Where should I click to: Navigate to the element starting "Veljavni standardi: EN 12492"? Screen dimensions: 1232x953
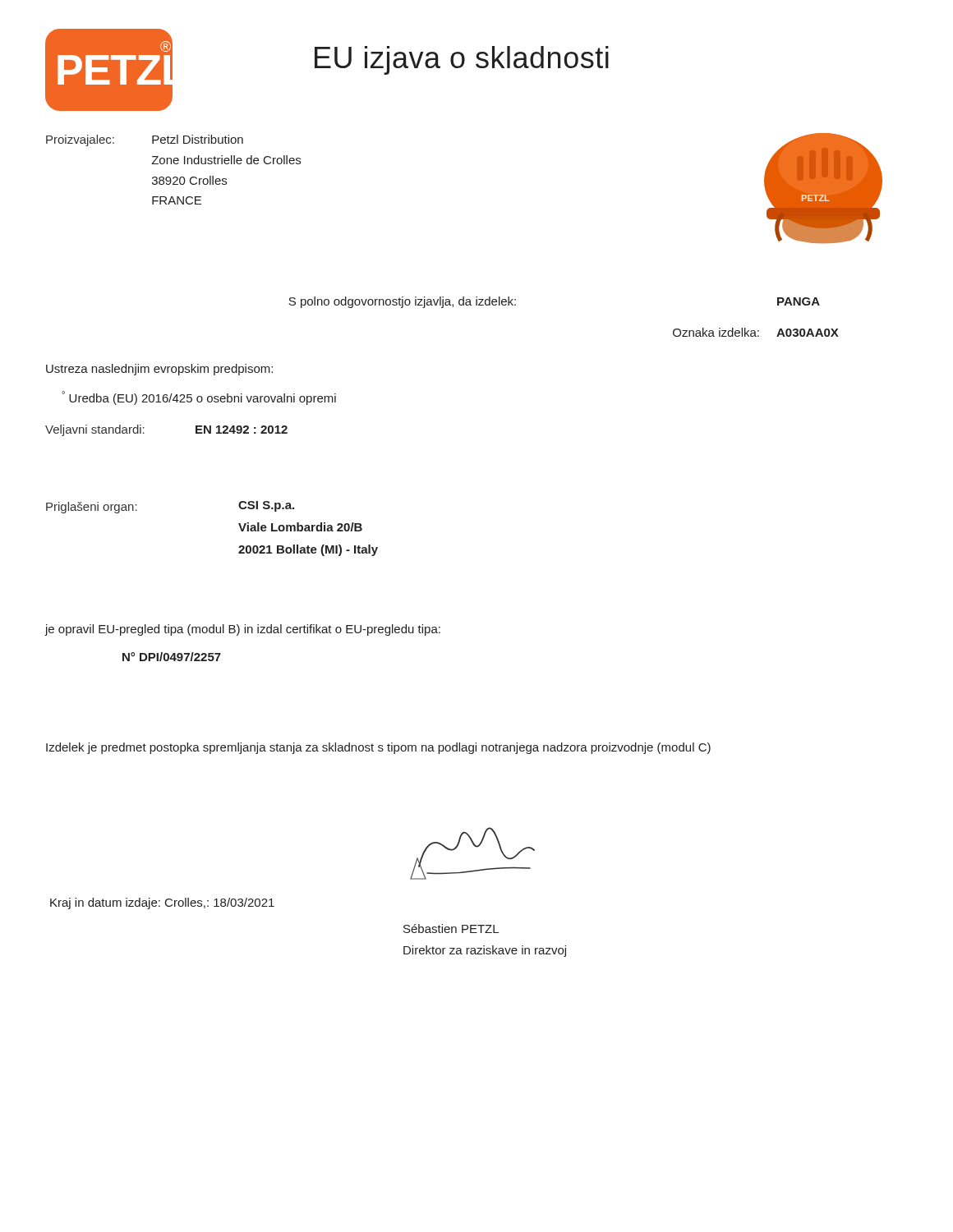(x=99, y=430)
